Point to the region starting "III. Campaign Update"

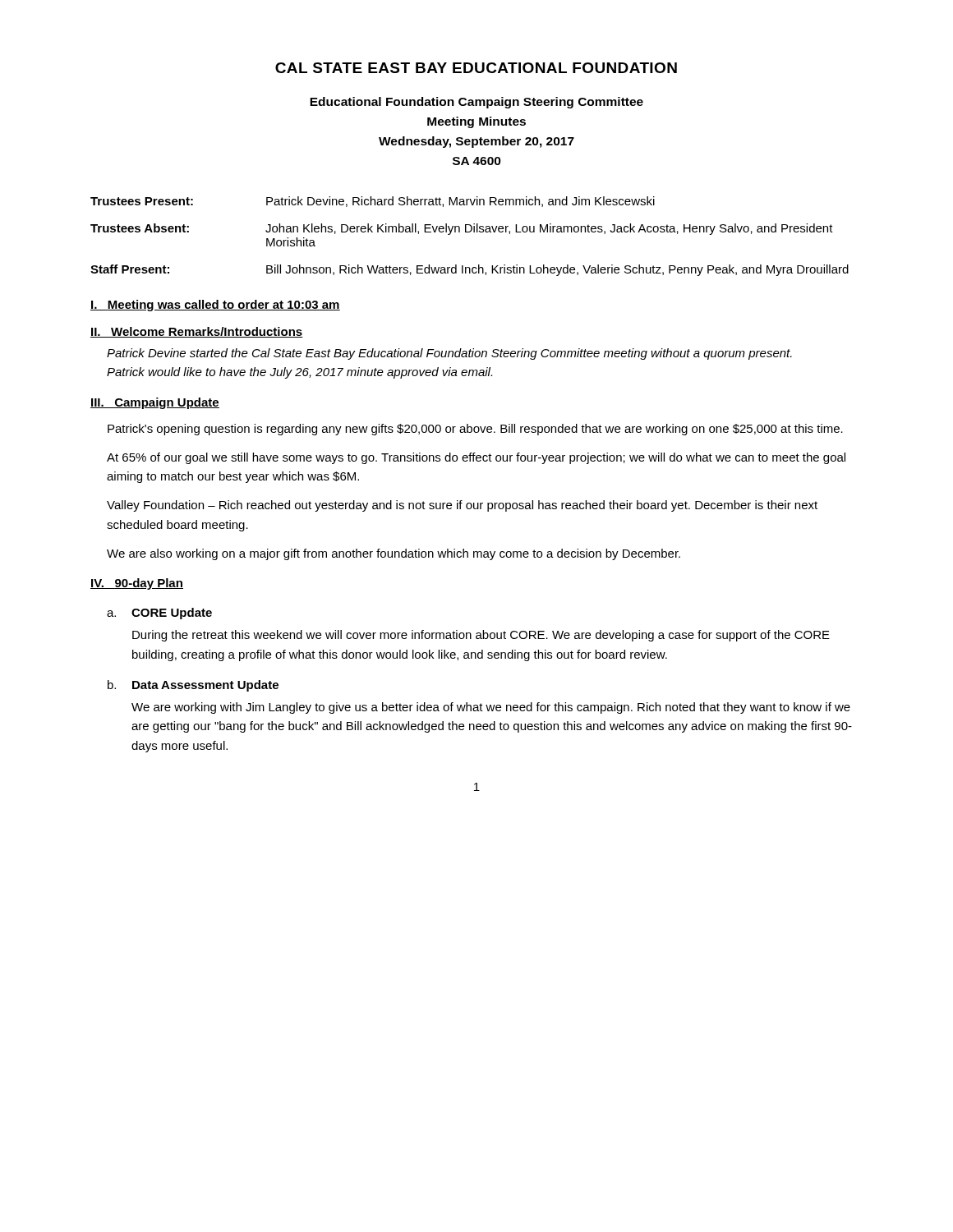pyautogui.click(x=155, y=402)
